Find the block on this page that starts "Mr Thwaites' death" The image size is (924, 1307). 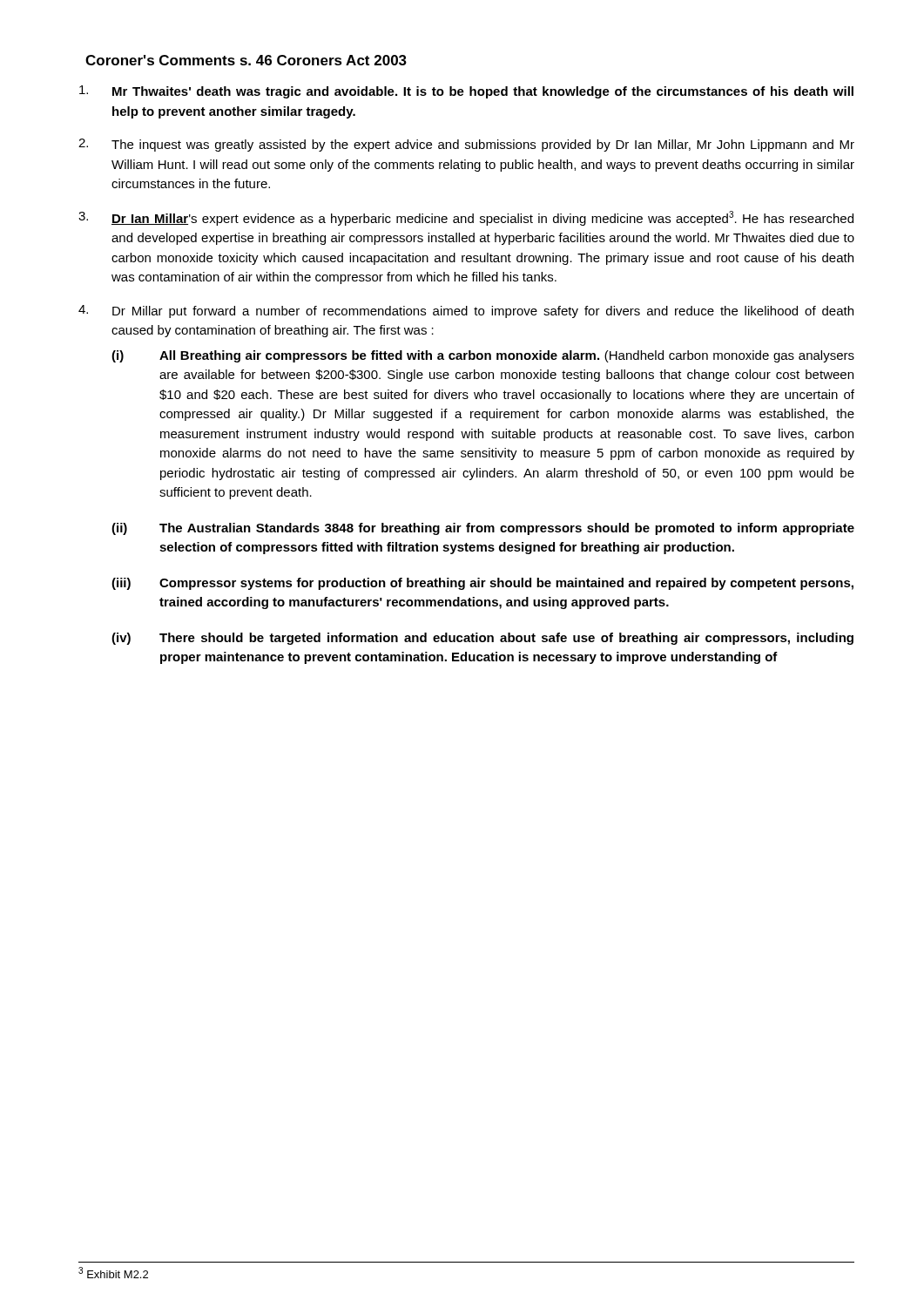pos(466,102)
